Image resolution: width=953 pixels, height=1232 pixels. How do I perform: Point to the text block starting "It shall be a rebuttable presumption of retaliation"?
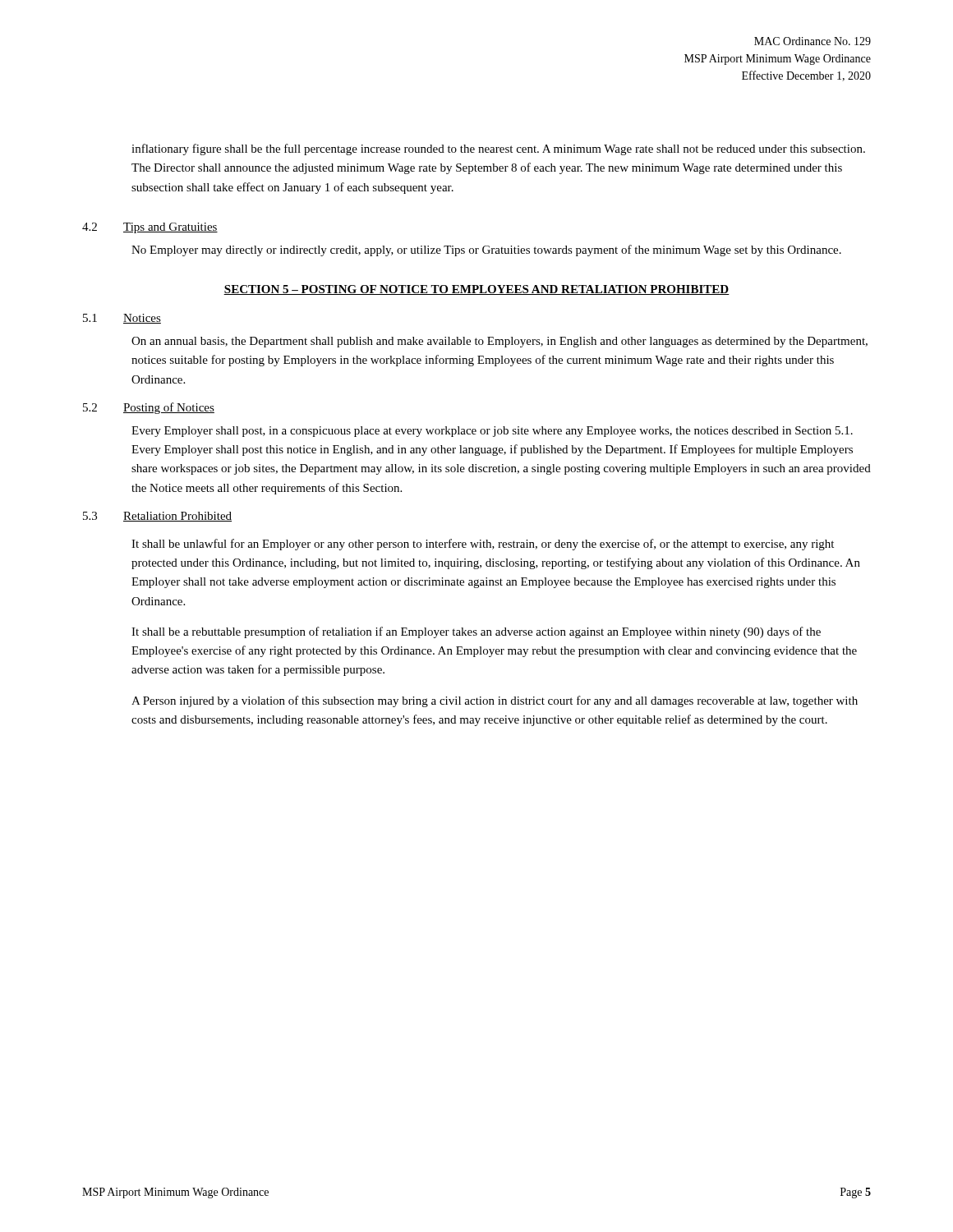tap(494, 650)
